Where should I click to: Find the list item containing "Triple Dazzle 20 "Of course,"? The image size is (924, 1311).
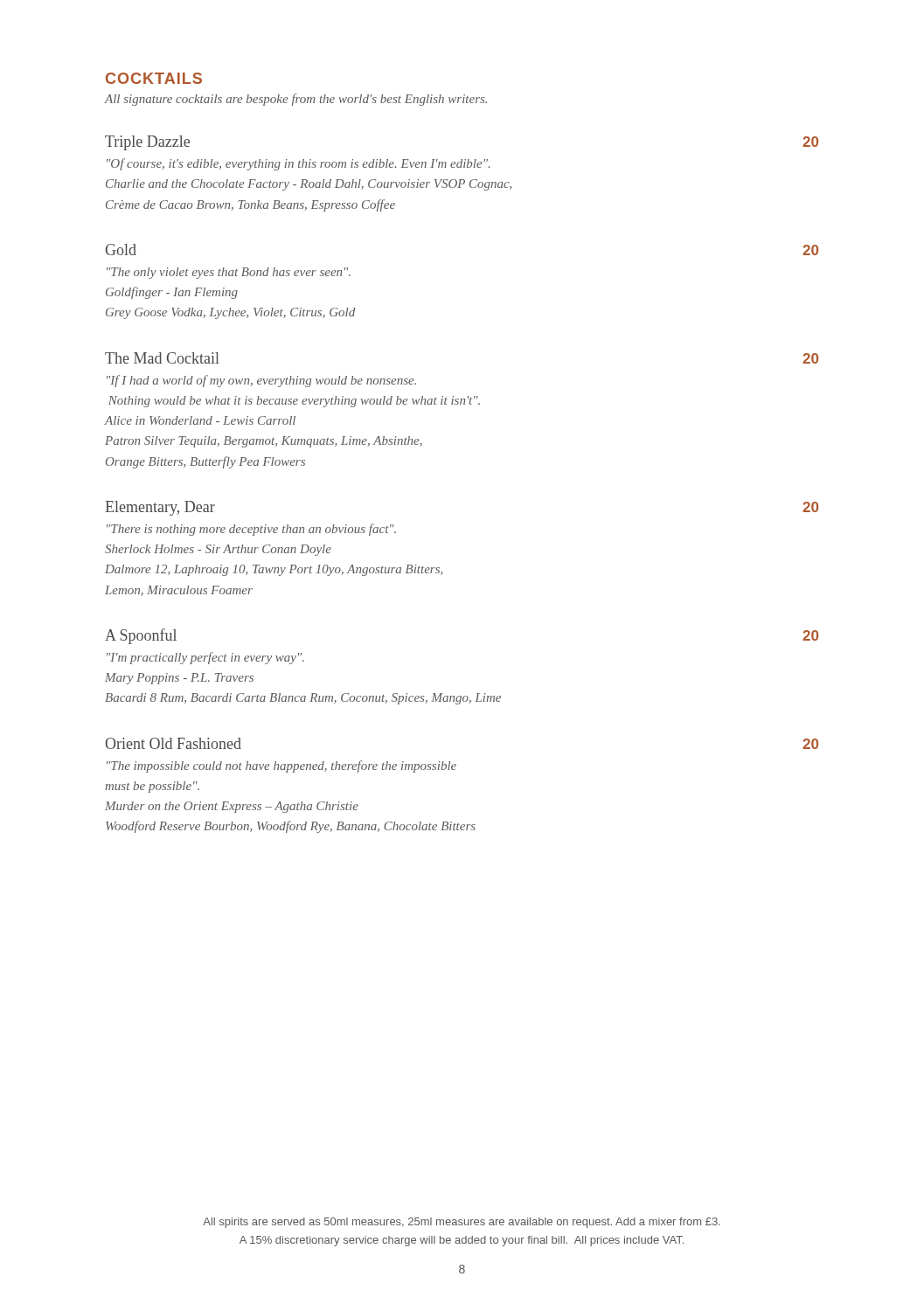tap(462, 174)
